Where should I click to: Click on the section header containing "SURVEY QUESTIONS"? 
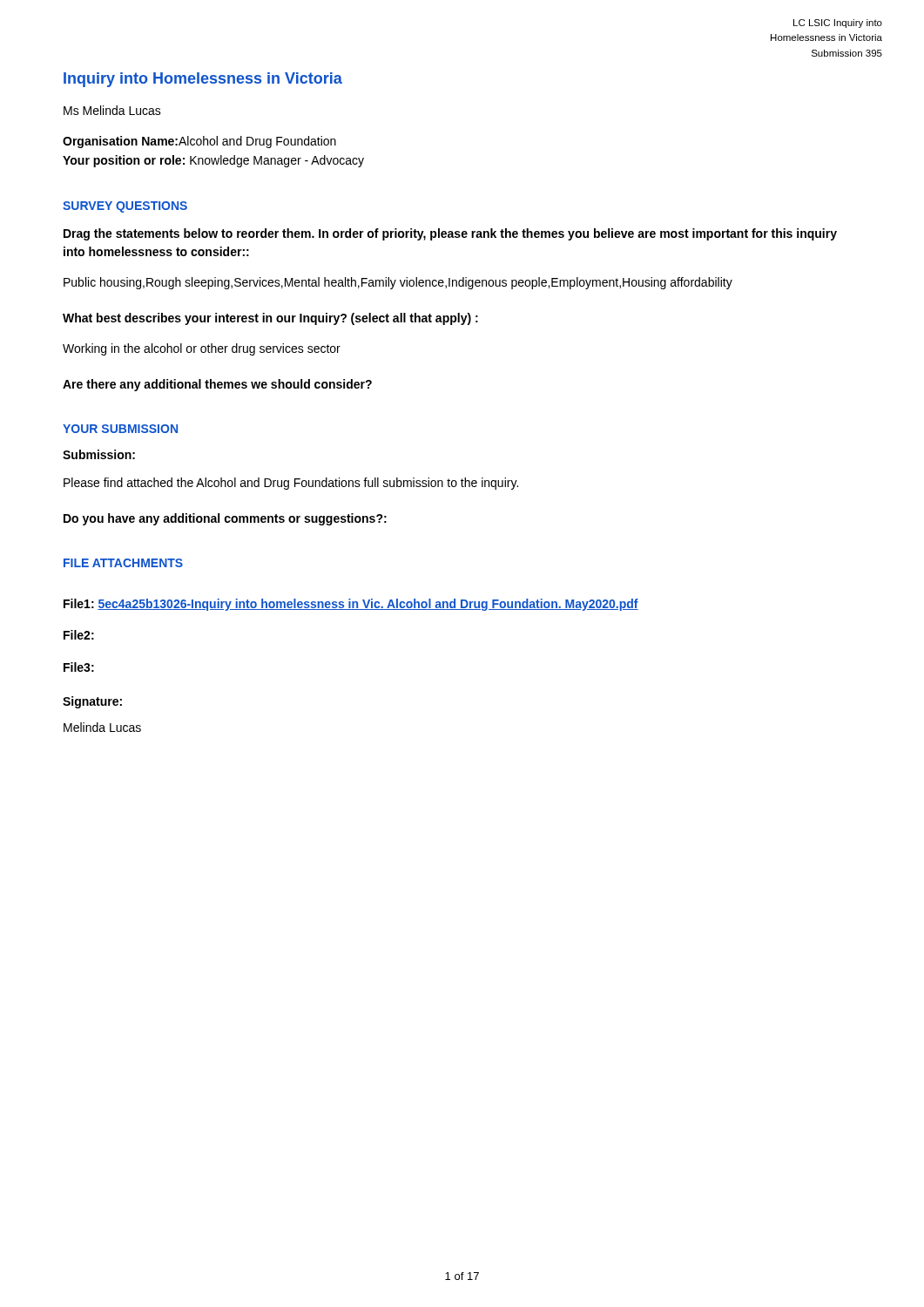pos(125,205)
